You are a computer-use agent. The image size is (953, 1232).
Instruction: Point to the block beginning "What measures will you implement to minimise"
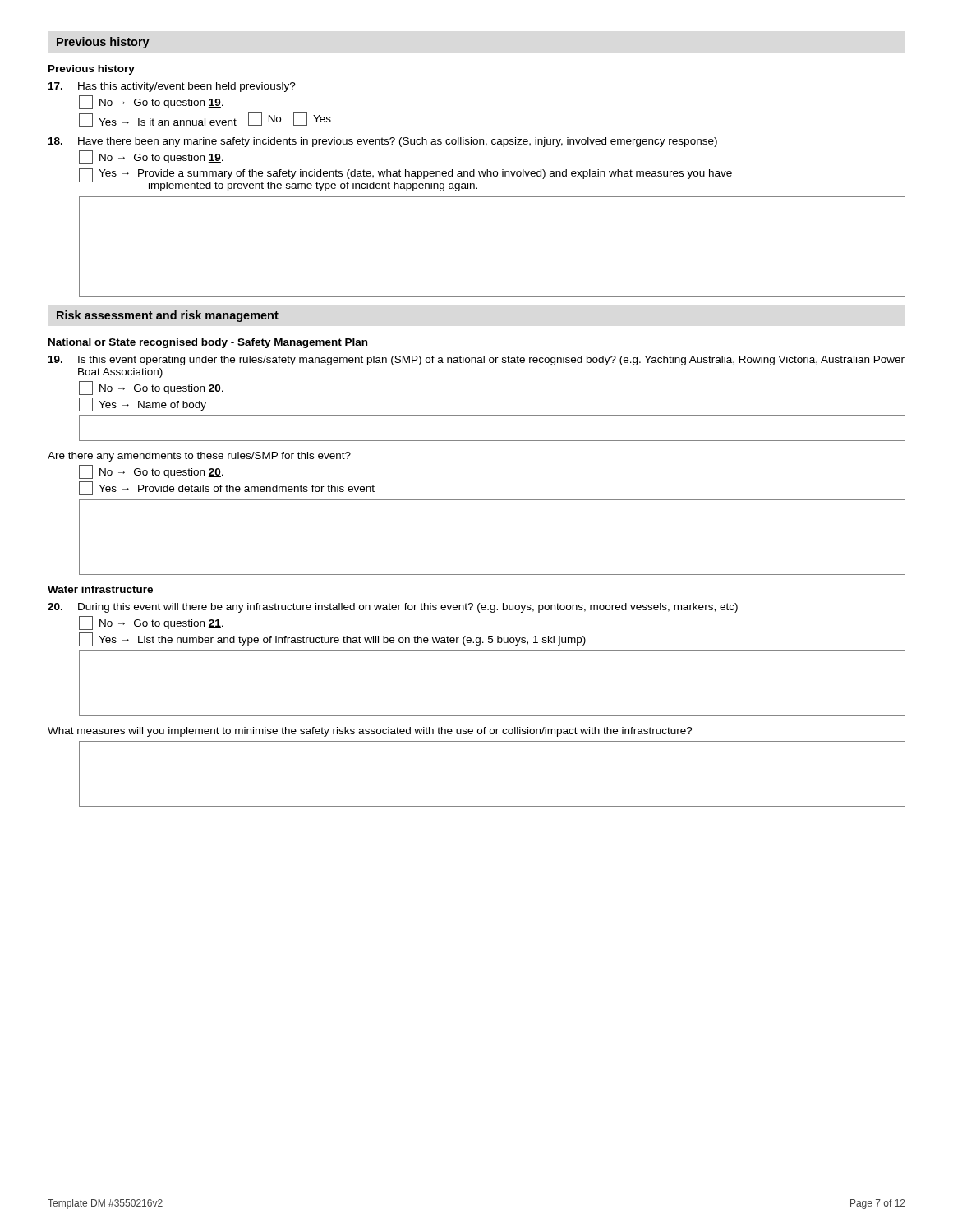(370, 731)
